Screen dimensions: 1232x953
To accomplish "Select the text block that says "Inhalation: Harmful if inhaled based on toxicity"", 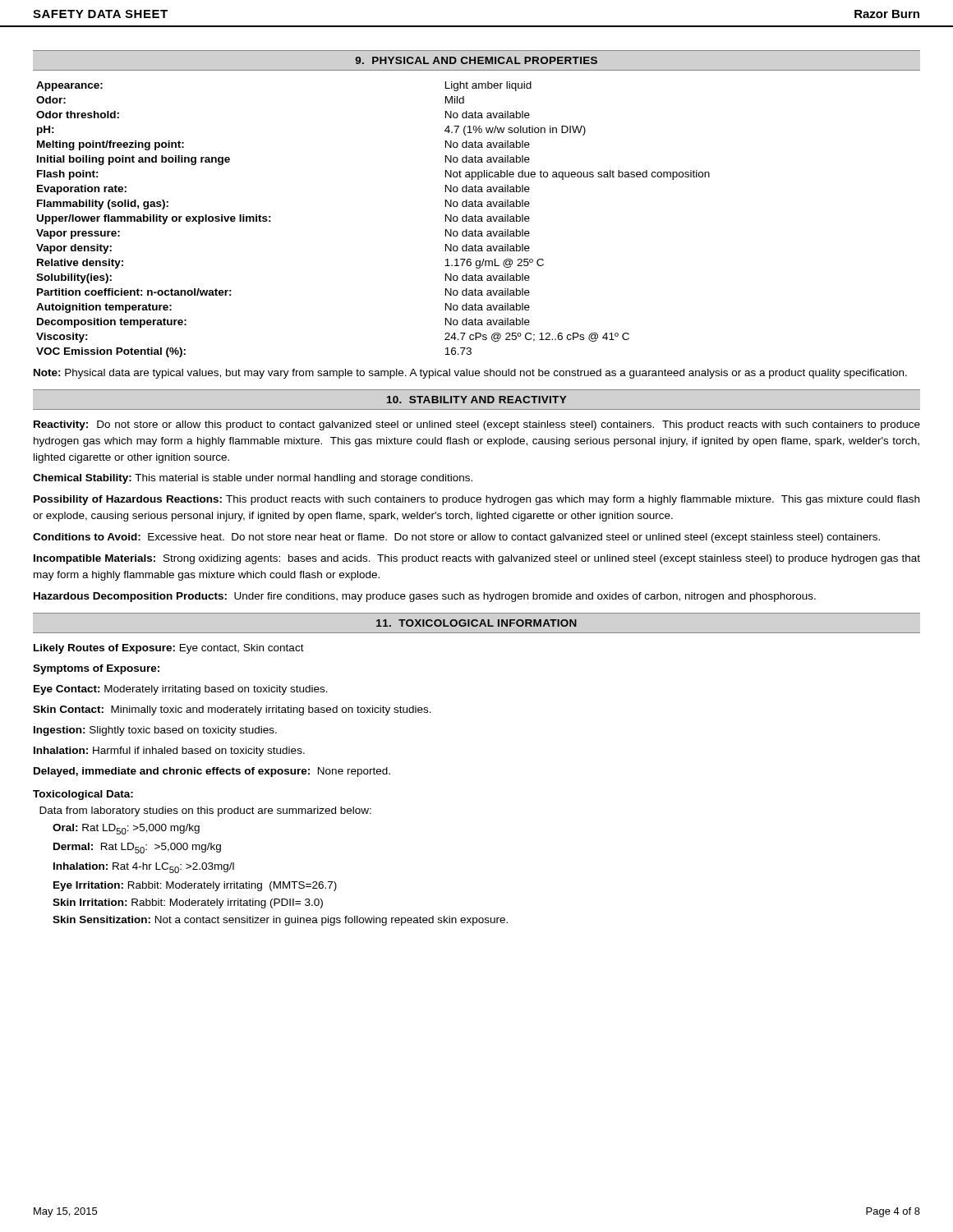I will [169, 750].
